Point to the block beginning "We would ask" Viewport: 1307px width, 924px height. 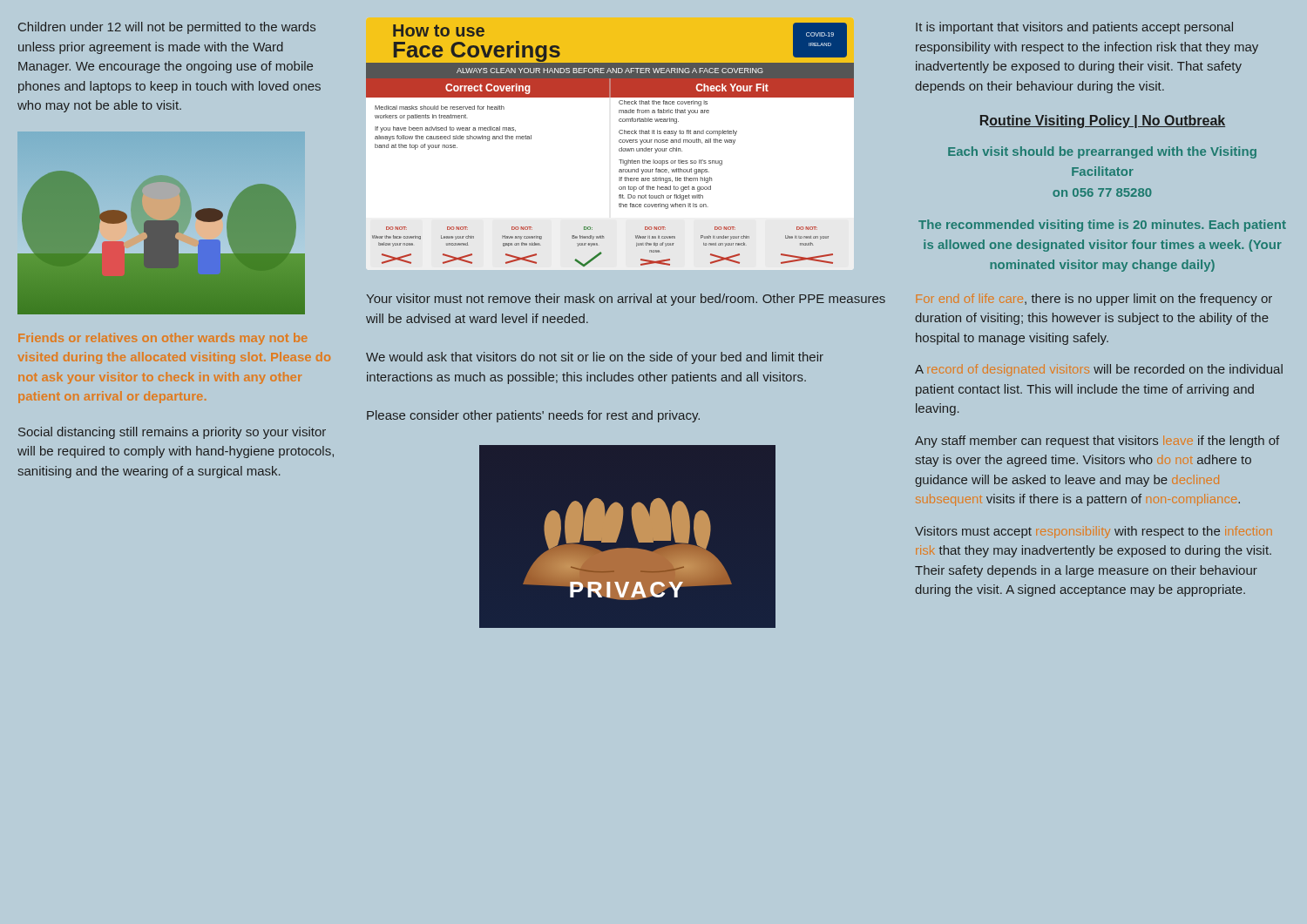coord(595,366)
